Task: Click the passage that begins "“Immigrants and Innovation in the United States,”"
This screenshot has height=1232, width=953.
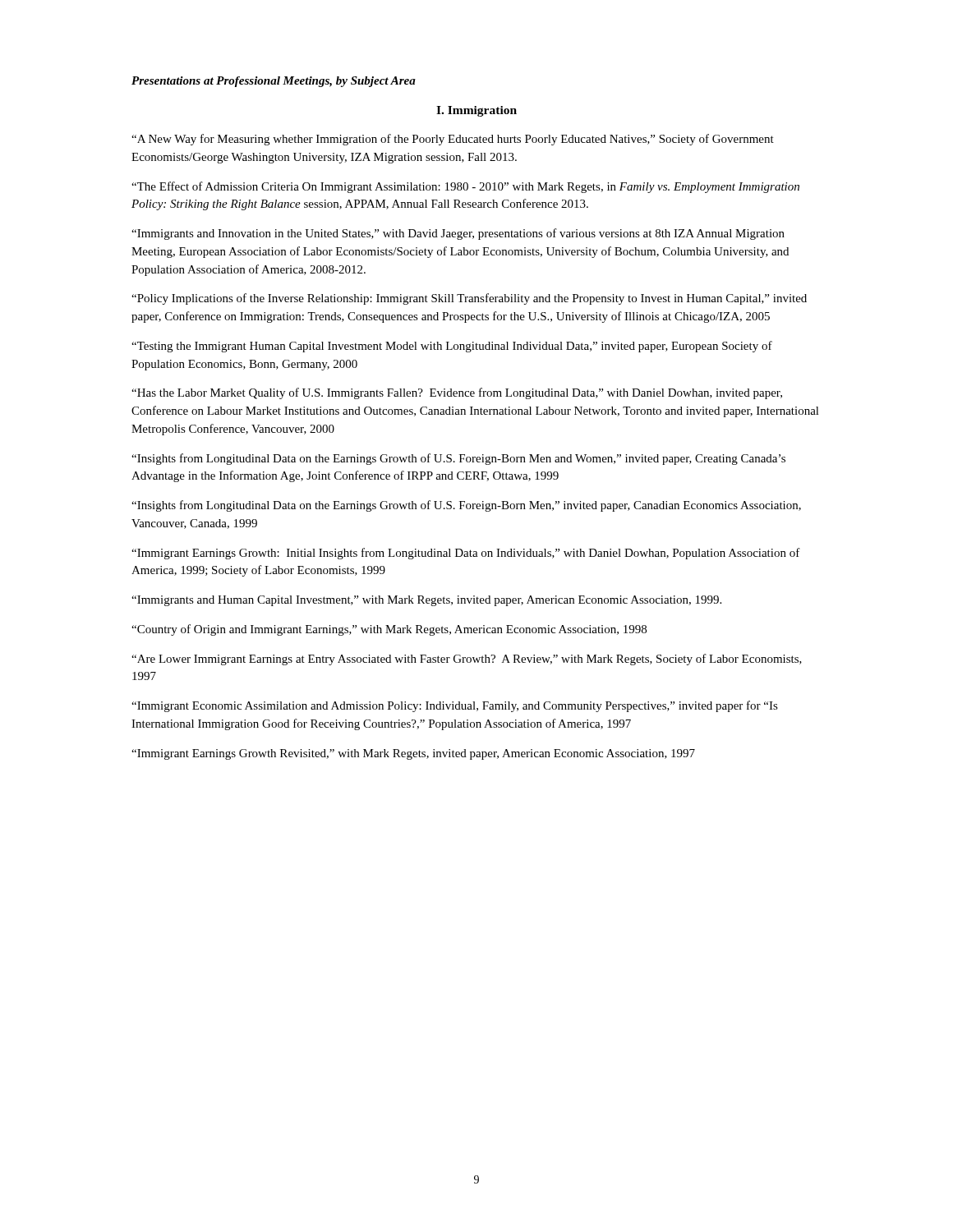Action: coord(460,251)
